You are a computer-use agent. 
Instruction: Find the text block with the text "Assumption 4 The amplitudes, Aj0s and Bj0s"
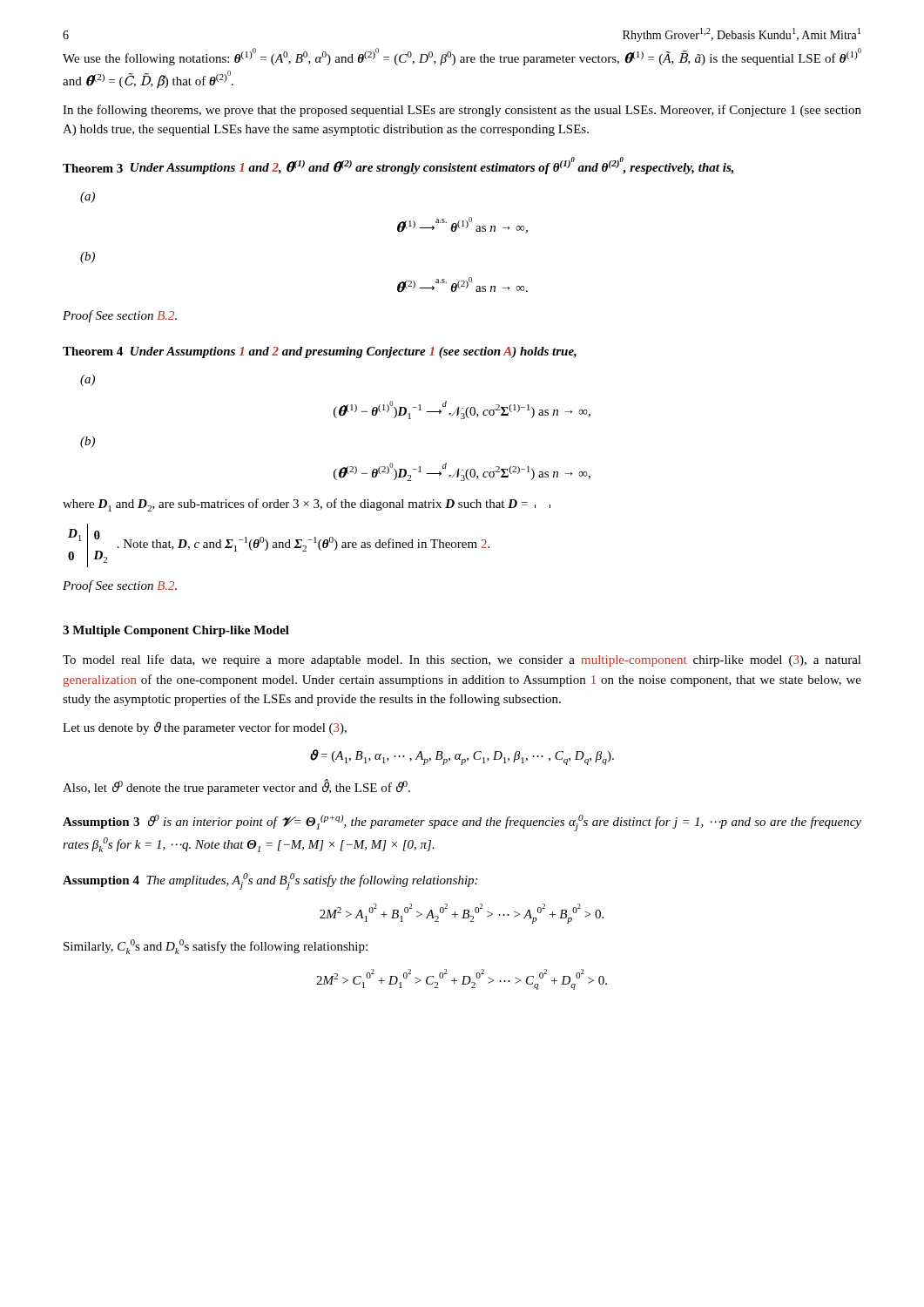(x=462, y=881)
